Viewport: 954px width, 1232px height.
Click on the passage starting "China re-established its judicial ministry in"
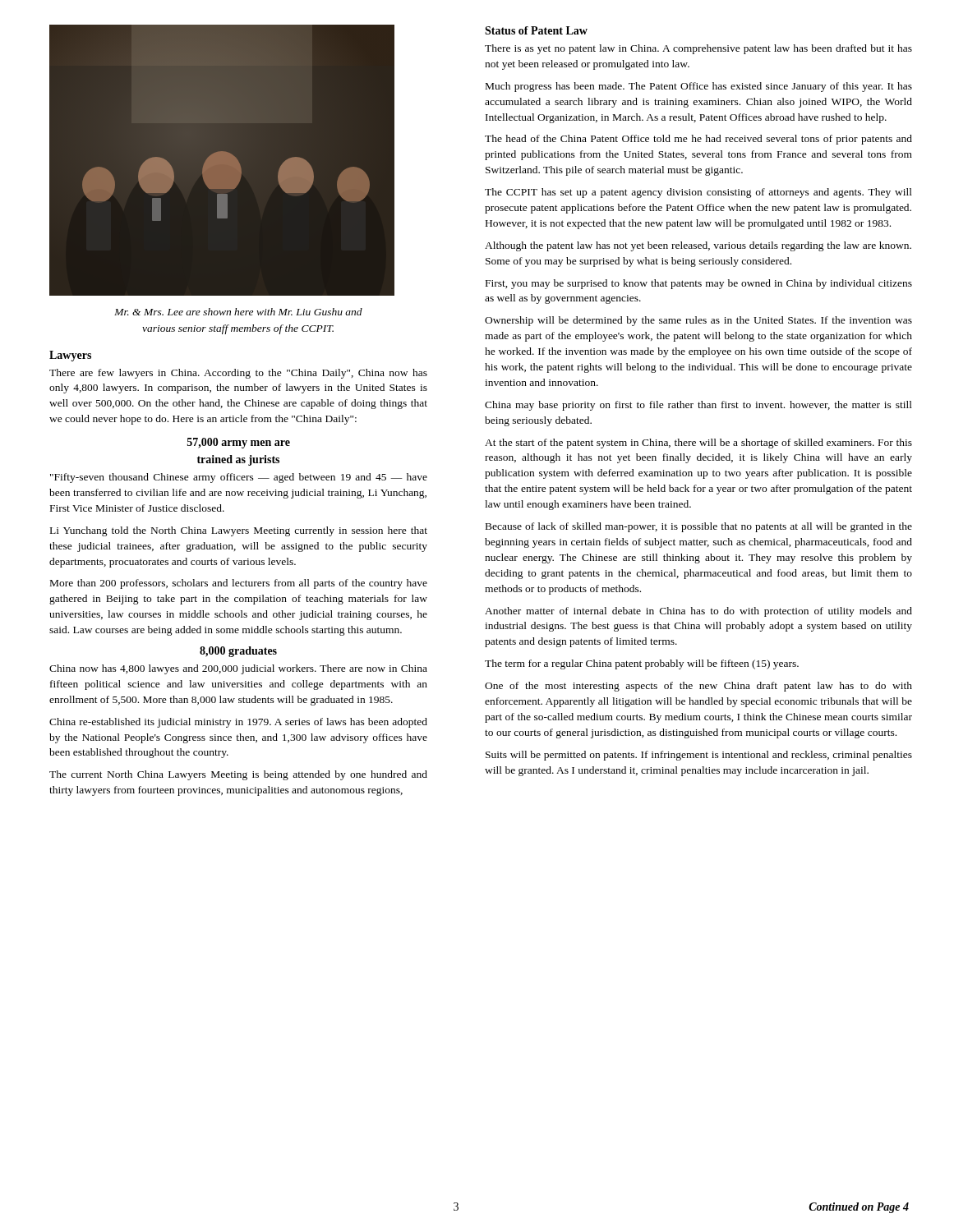238,737
